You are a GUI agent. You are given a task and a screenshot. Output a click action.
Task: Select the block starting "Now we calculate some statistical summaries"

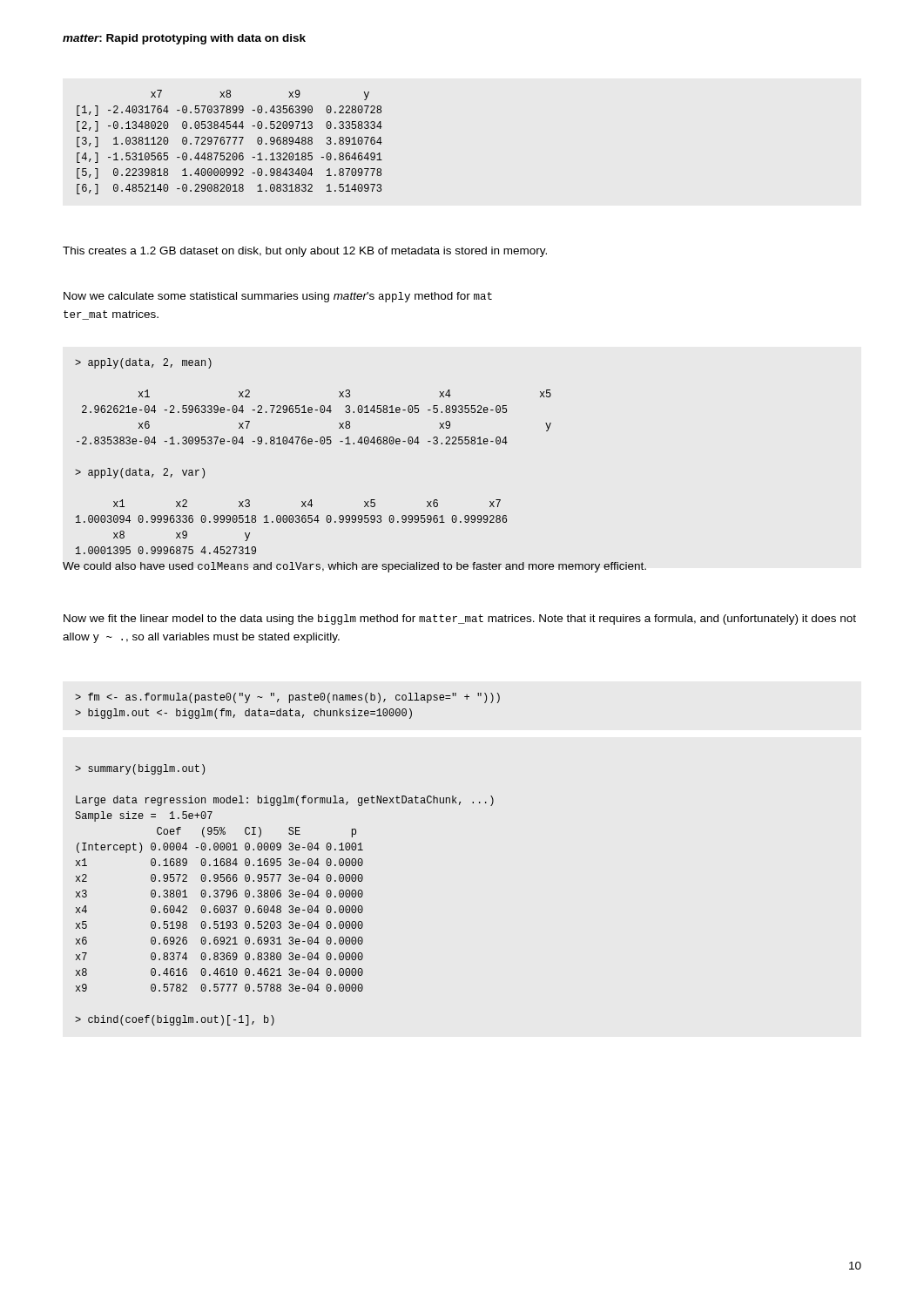462,306
